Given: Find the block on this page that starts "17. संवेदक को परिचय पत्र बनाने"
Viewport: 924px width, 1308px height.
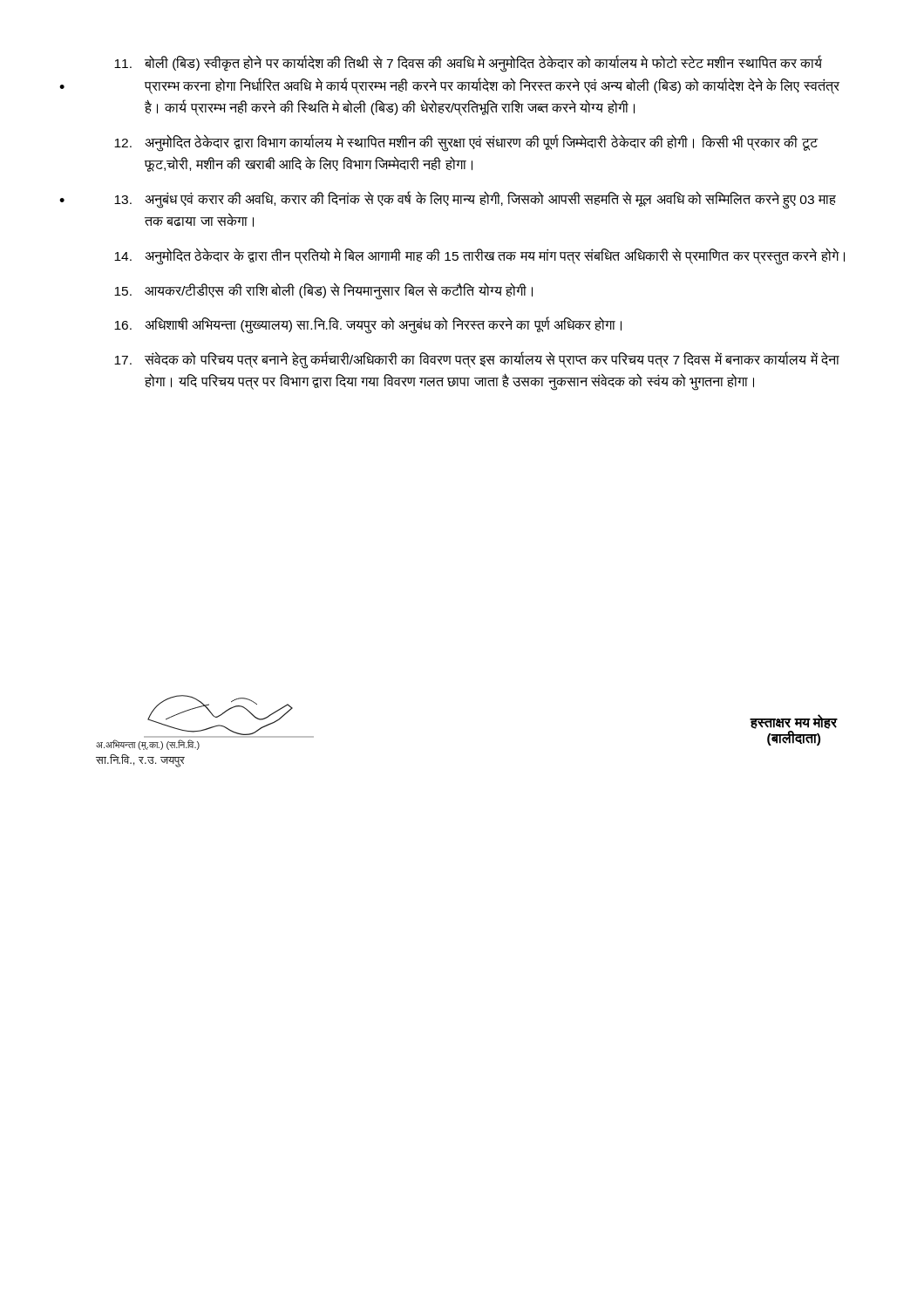Looking at the screenshot, I should click(x=475, y=371).
